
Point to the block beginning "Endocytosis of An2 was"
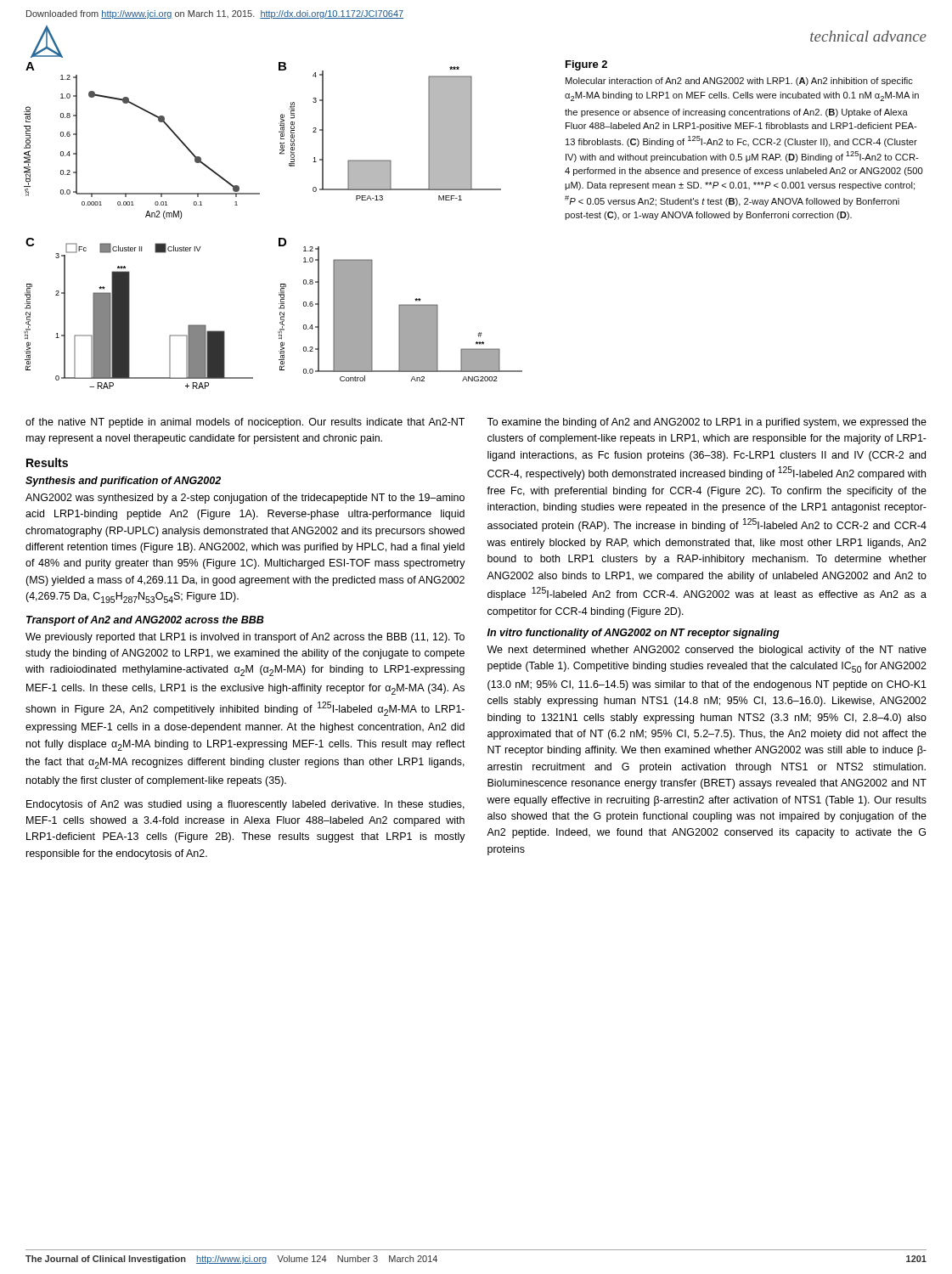coord(245,829)
